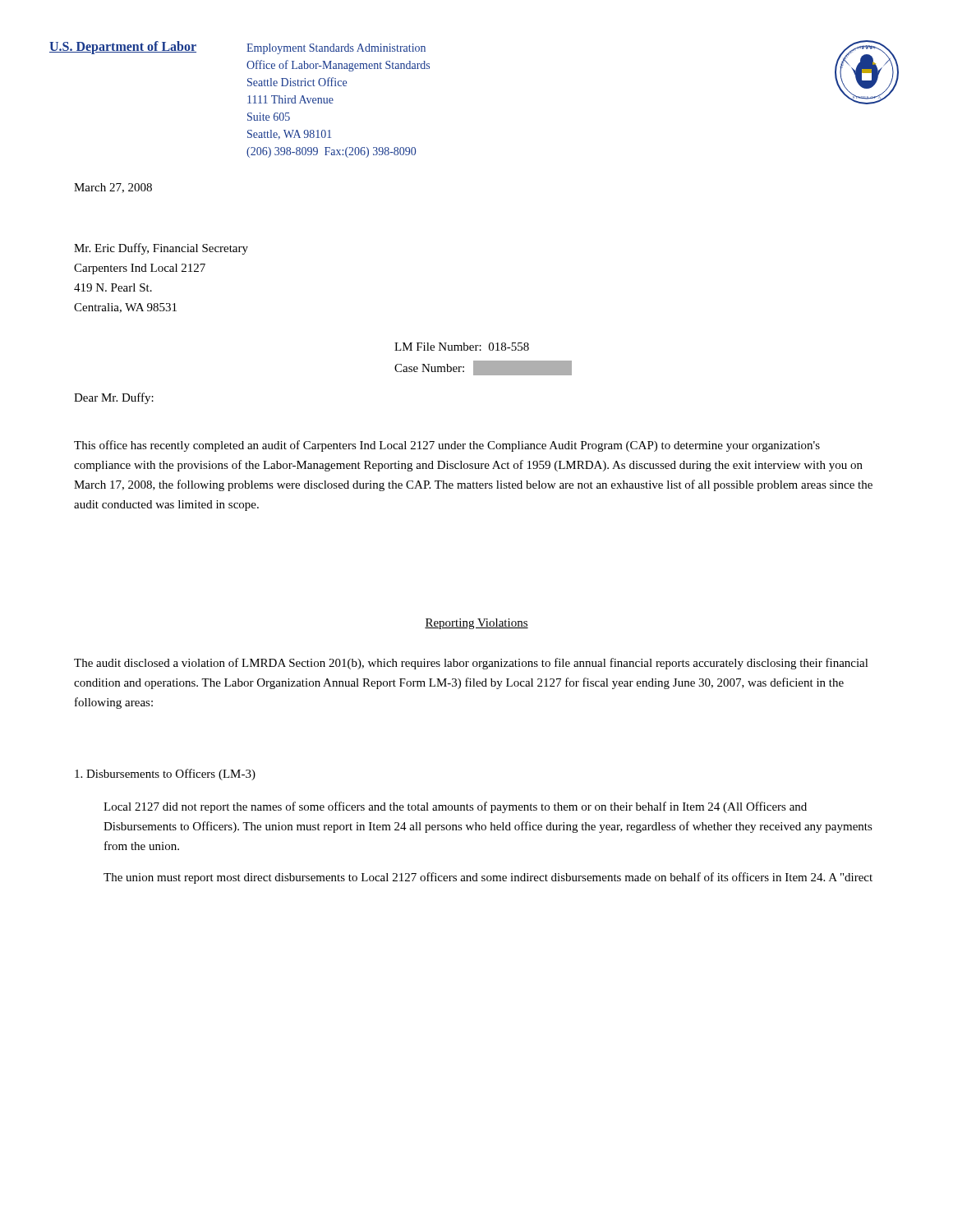Locate the text block starting "The audit disclosed a"
Viewport: 953px width, 1232px height.
click(476, 683)
